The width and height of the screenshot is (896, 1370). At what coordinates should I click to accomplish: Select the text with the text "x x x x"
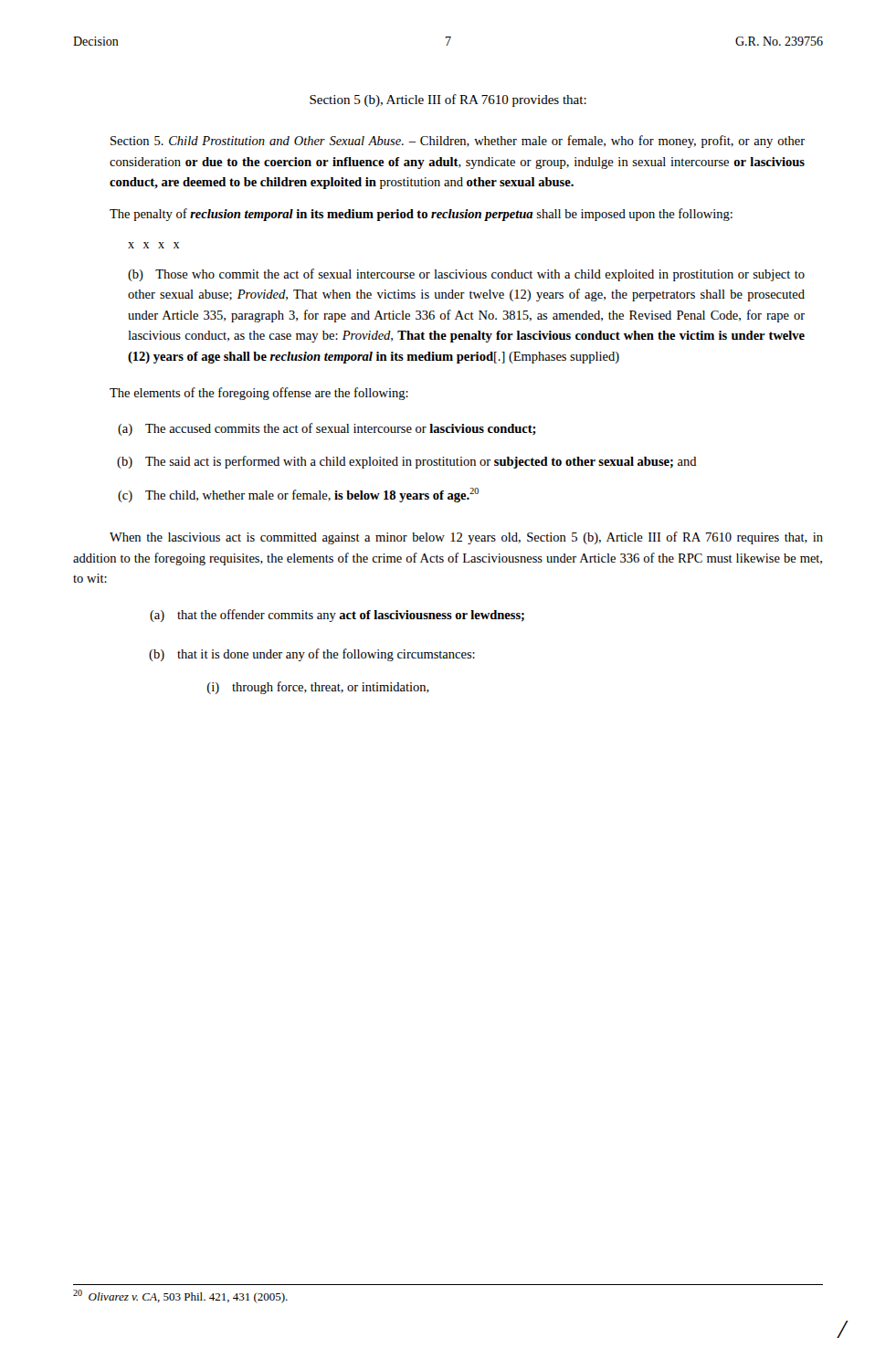coord(155,244)
